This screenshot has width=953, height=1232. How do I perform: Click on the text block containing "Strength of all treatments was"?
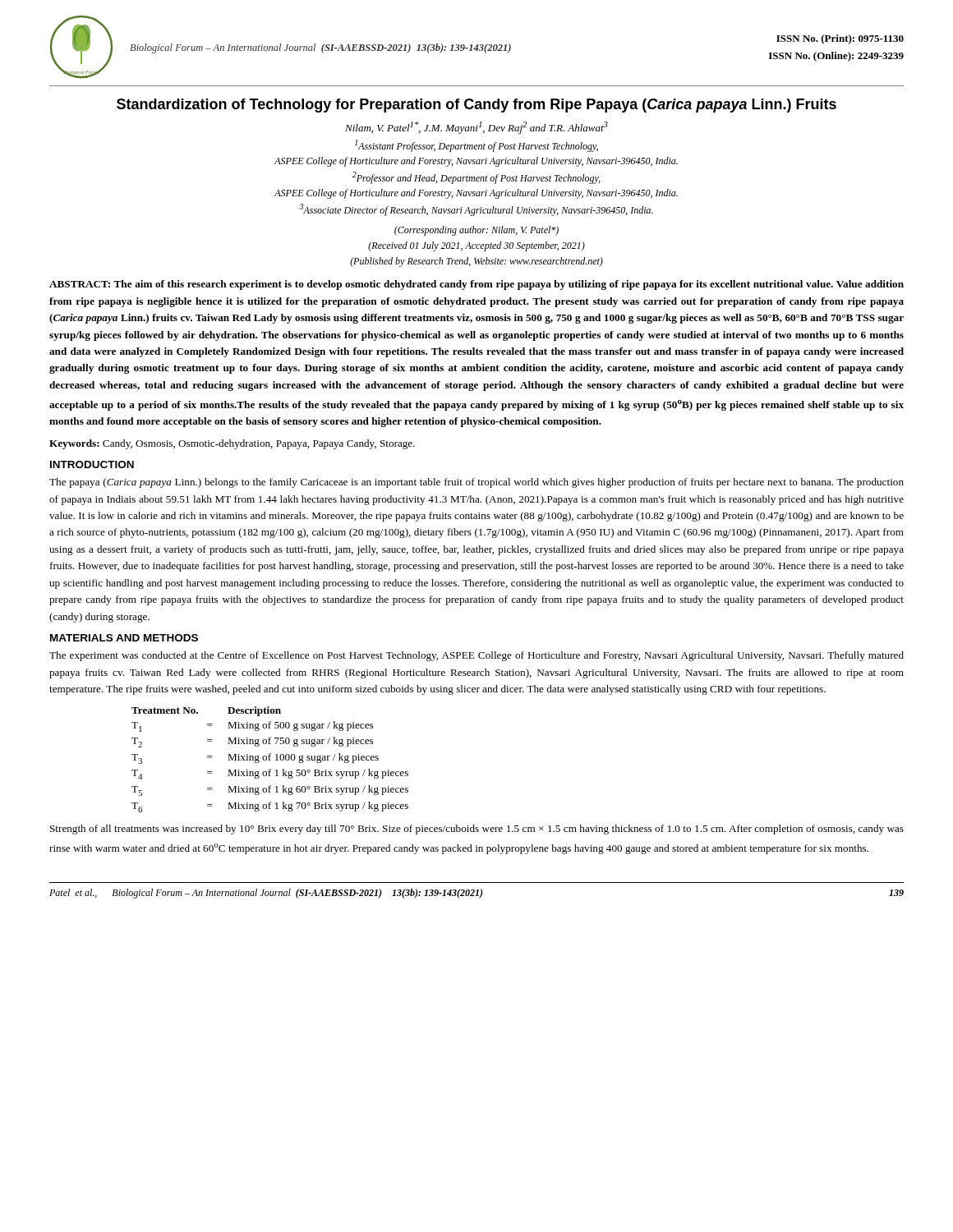pos(476,838)
